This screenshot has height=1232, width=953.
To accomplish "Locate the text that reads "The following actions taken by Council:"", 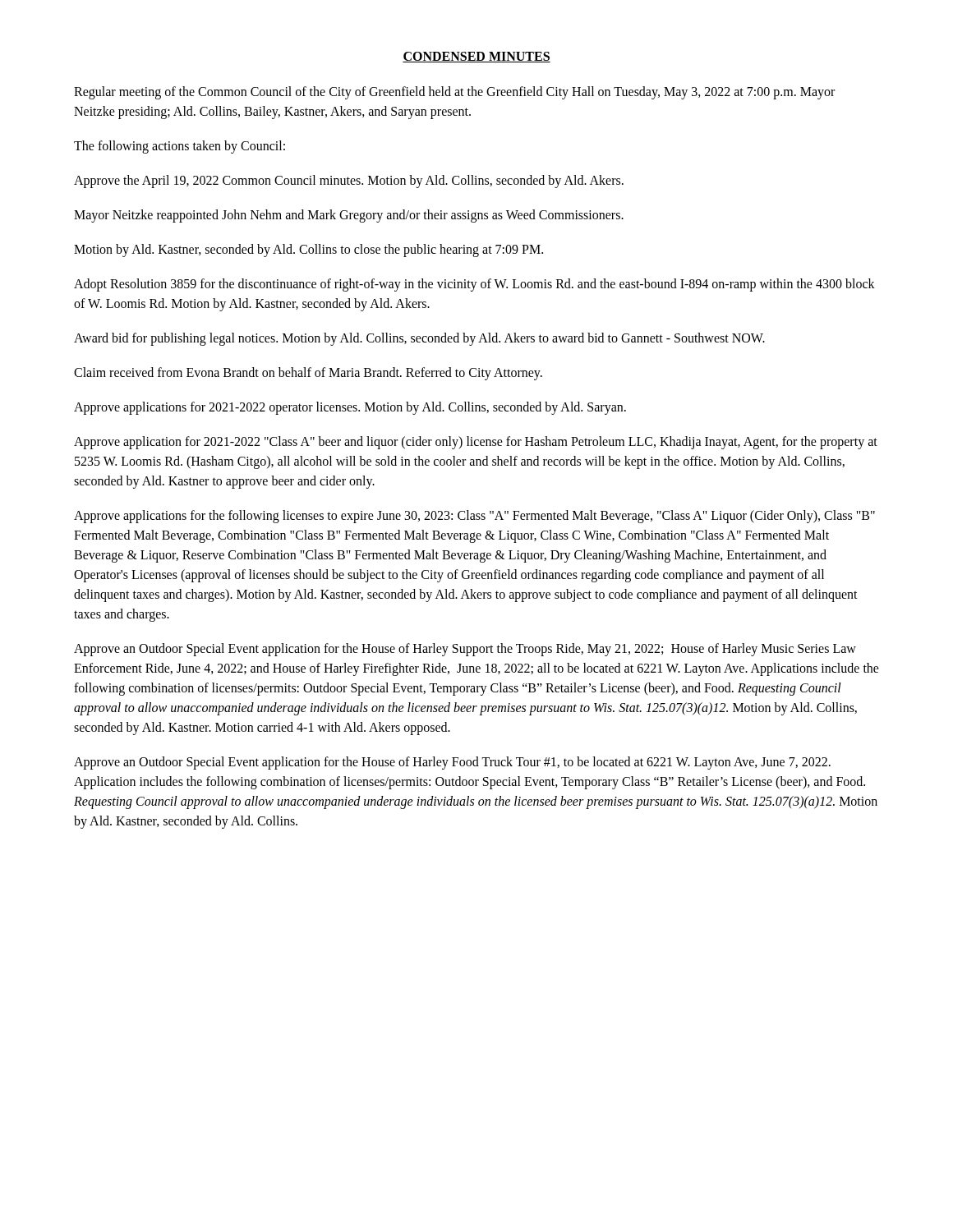I will [x=180, y=146].
